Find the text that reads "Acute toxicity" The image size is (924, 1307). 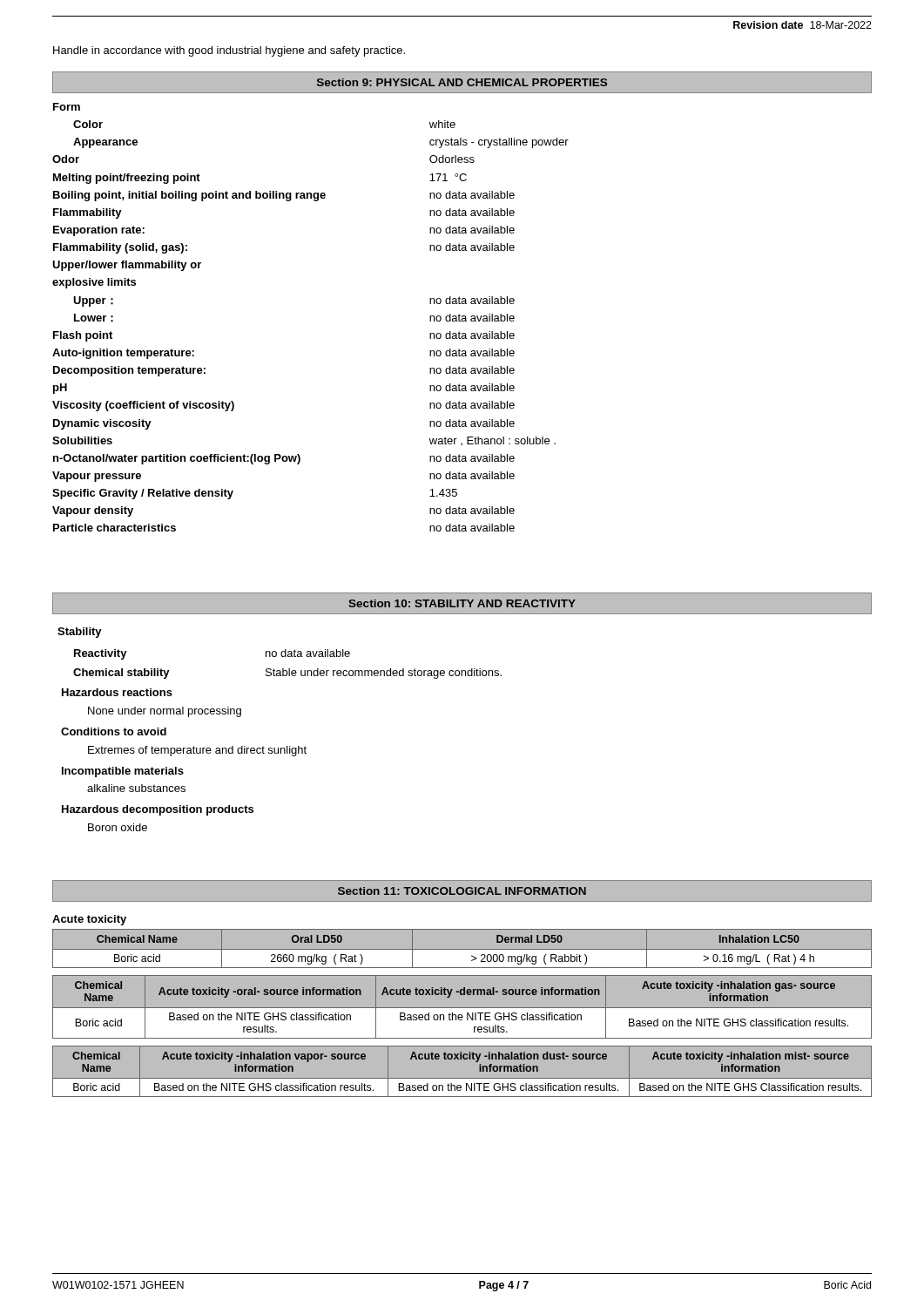(89, 919)
